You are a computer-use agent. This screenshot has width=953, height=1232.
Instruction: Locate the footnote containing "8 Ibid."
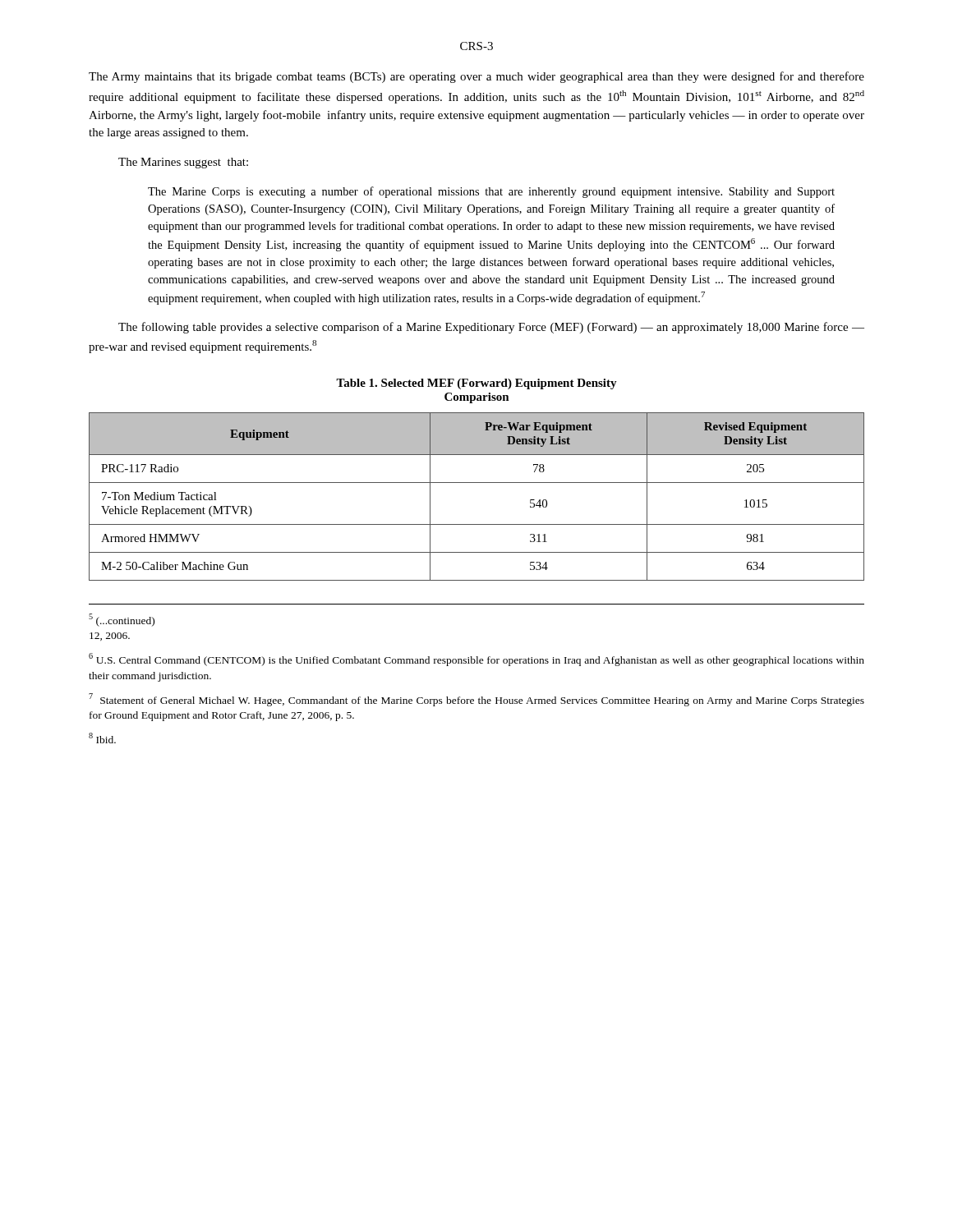(x=102, y=738)
